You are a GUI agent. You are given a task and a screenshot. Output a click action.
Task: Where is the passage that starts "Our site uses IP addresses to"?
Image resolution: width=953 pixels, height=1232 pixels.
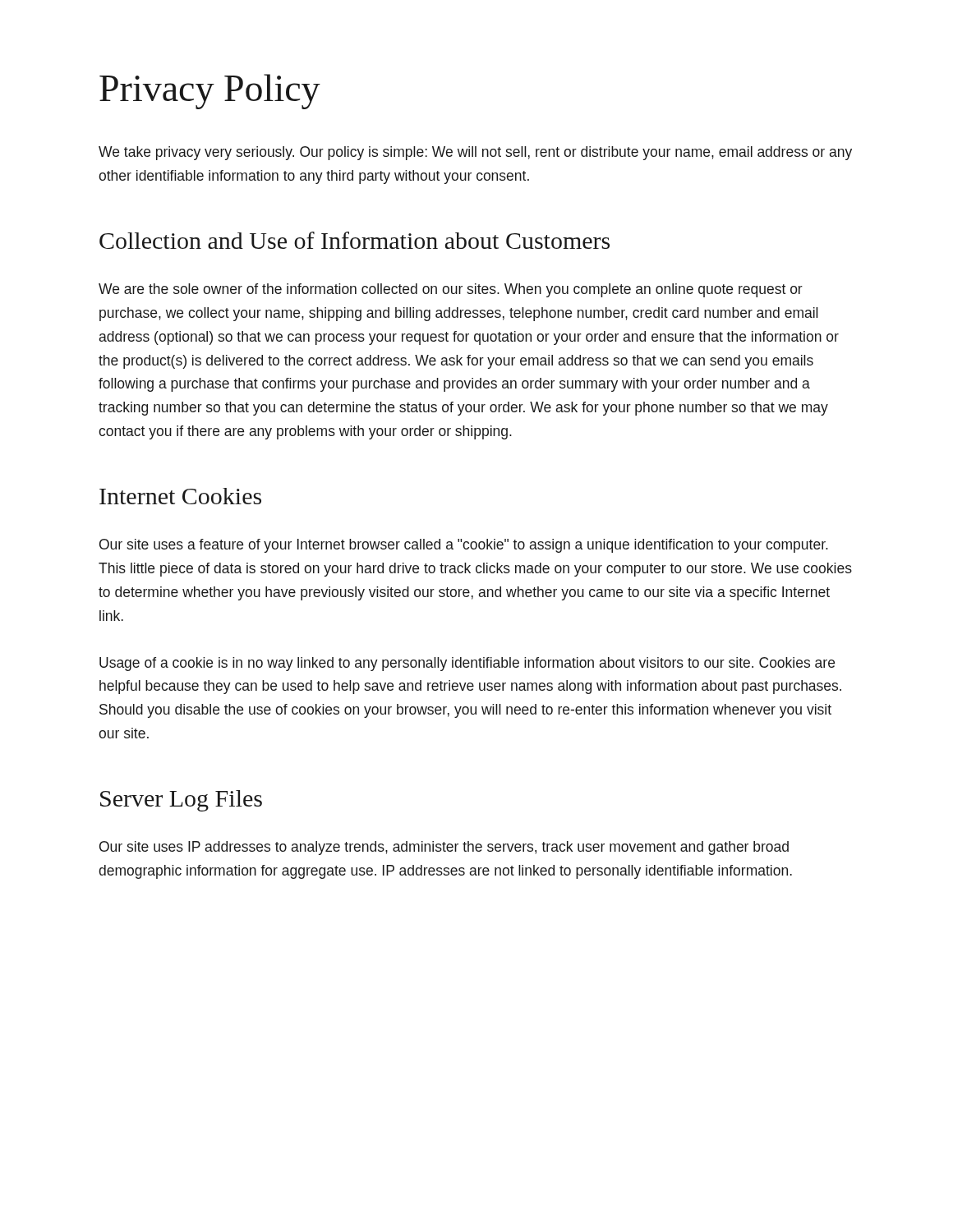click(x=446, y=859)
